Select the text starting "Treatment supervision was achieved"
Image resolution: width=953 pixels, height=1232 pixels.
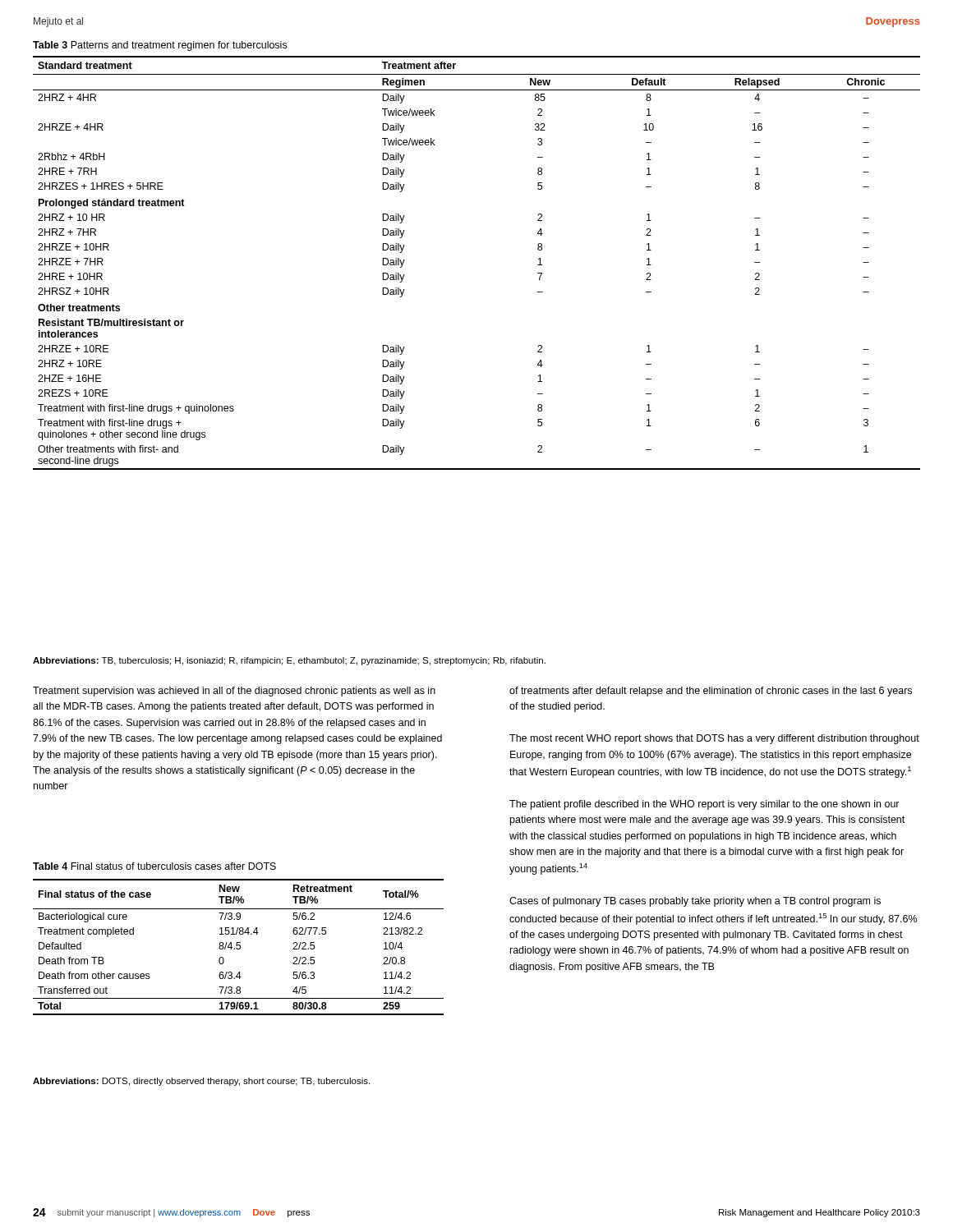[238, 738]
